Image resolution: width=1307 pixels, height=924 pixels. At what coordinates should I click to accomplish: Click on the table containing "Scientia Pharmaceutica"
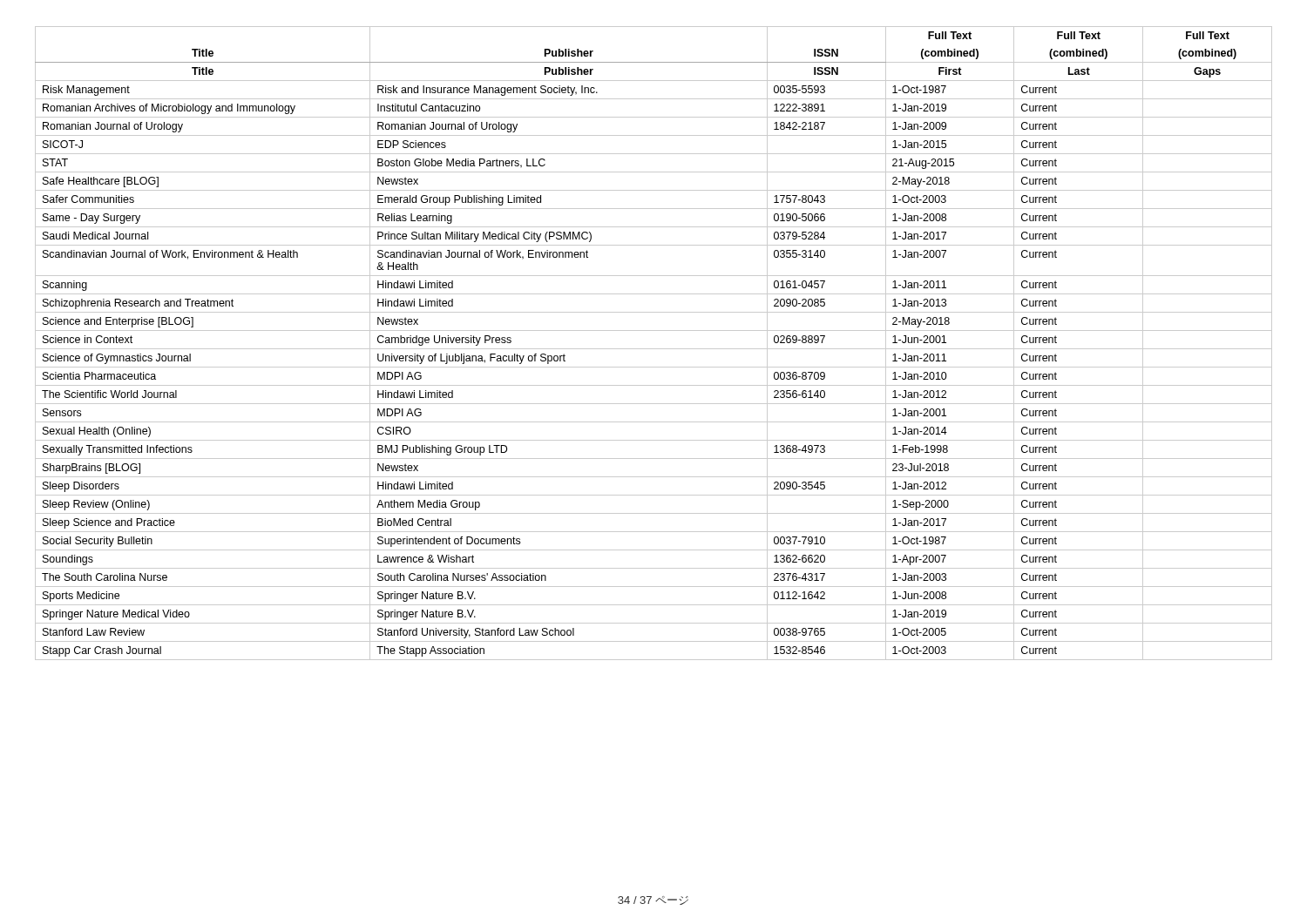click(654, 343)
